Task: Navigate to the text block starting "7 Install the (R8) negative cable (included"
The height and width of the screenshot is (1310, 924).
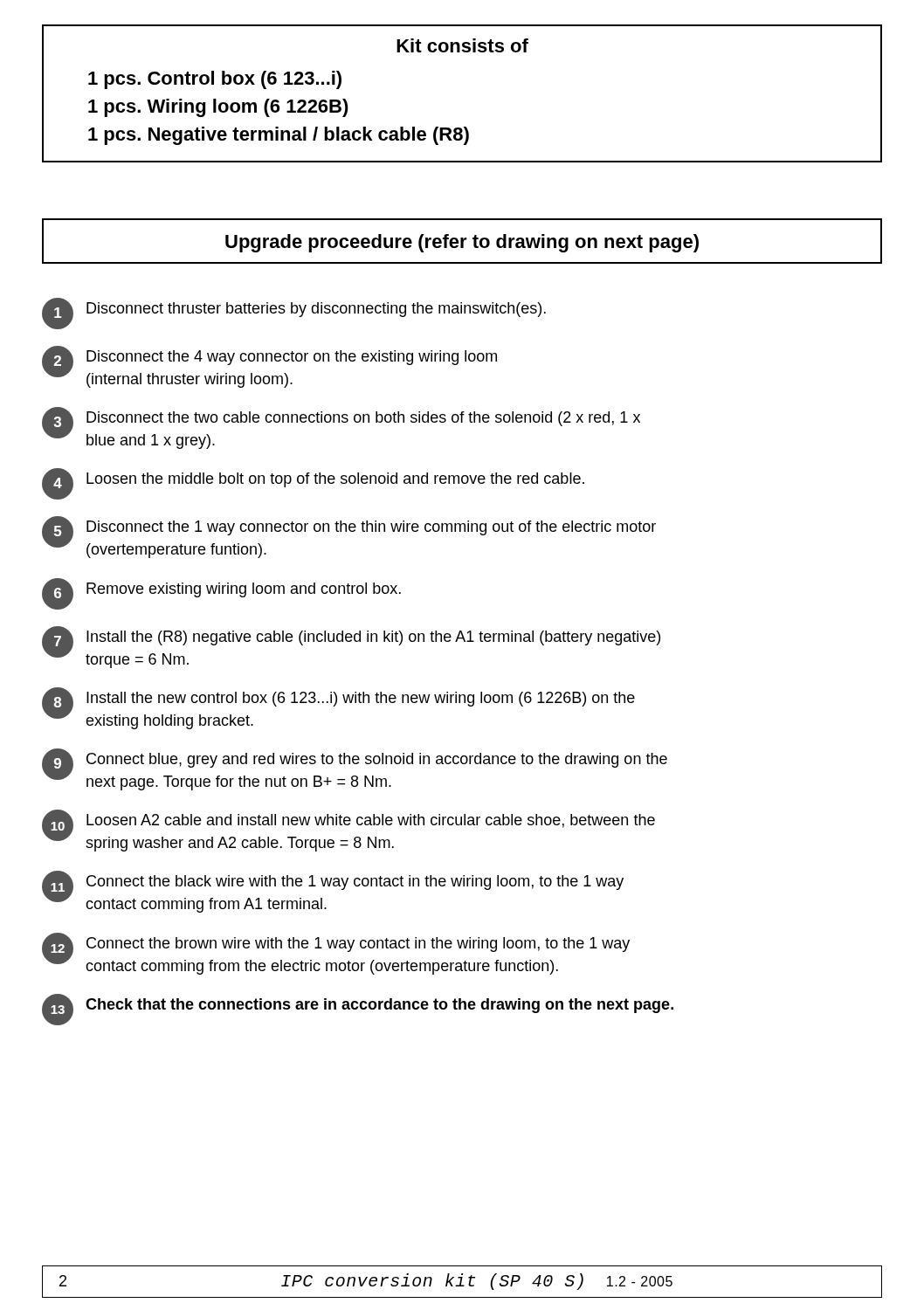Action: click(x=462, y=648)
